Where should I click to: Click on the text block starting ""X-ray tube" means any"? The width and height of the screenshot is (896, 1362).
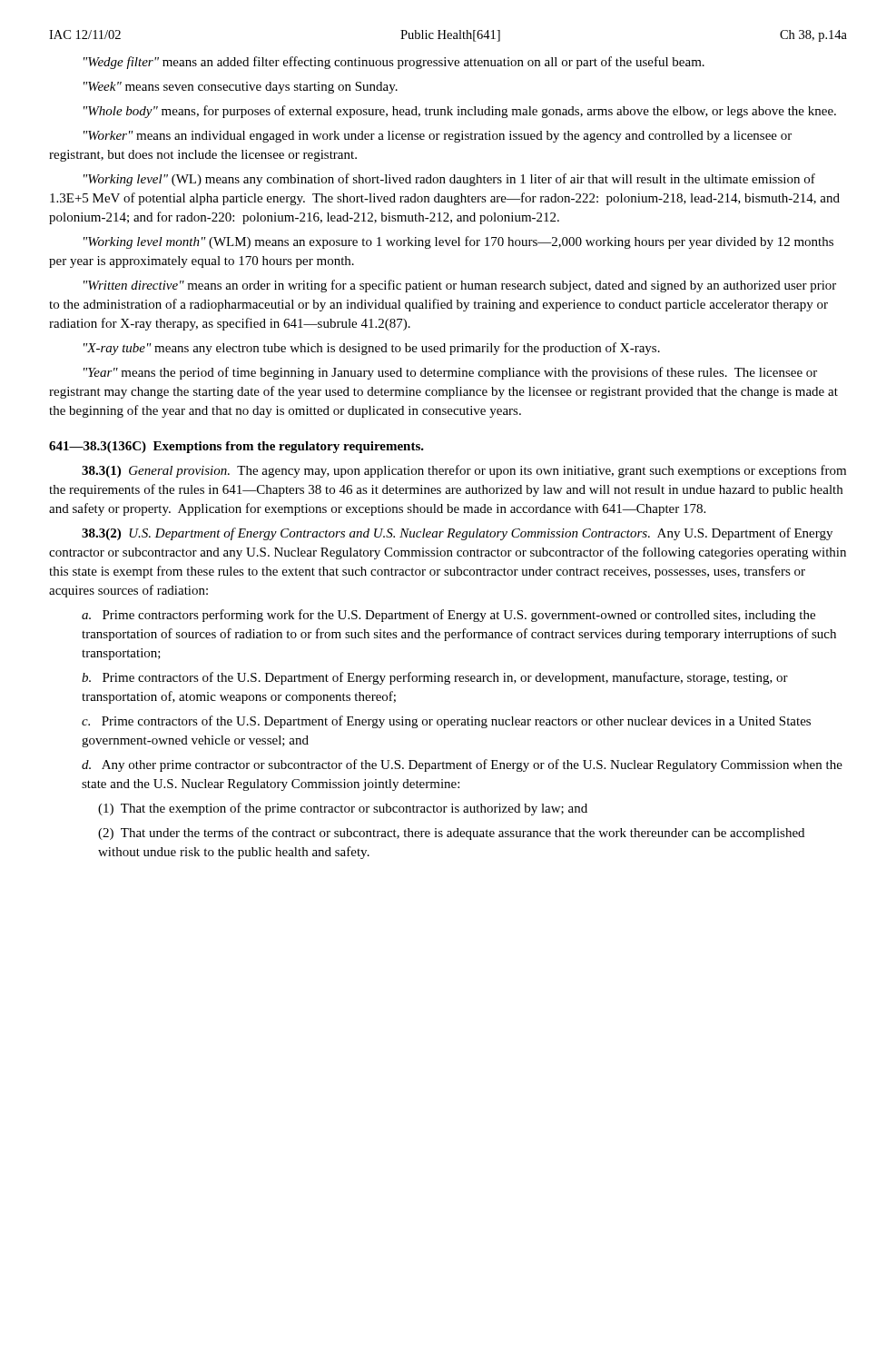(x=448, y=349)
